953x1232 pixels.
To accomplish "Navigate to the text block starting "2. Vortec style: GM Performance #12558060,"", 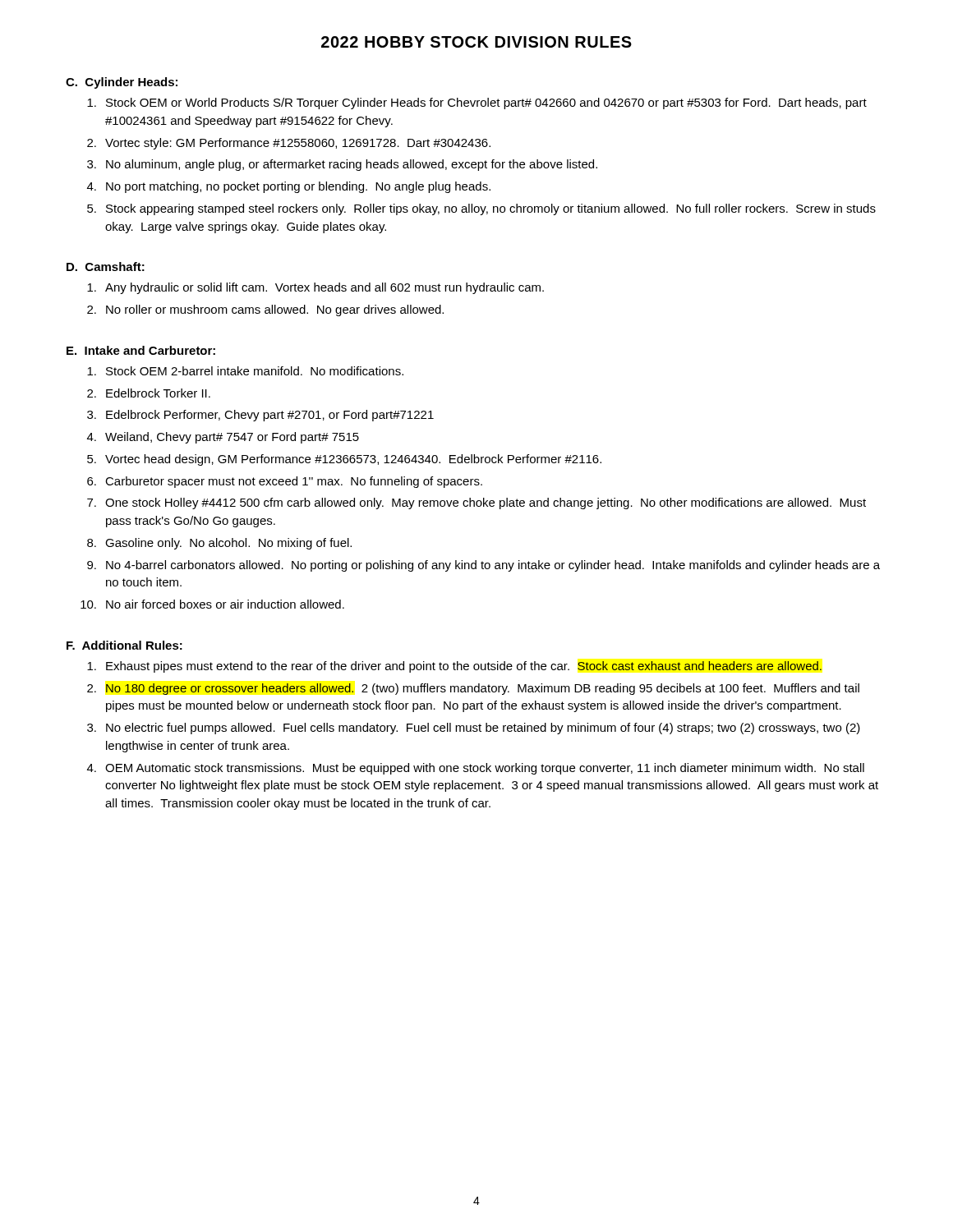I will click(476, 142).
